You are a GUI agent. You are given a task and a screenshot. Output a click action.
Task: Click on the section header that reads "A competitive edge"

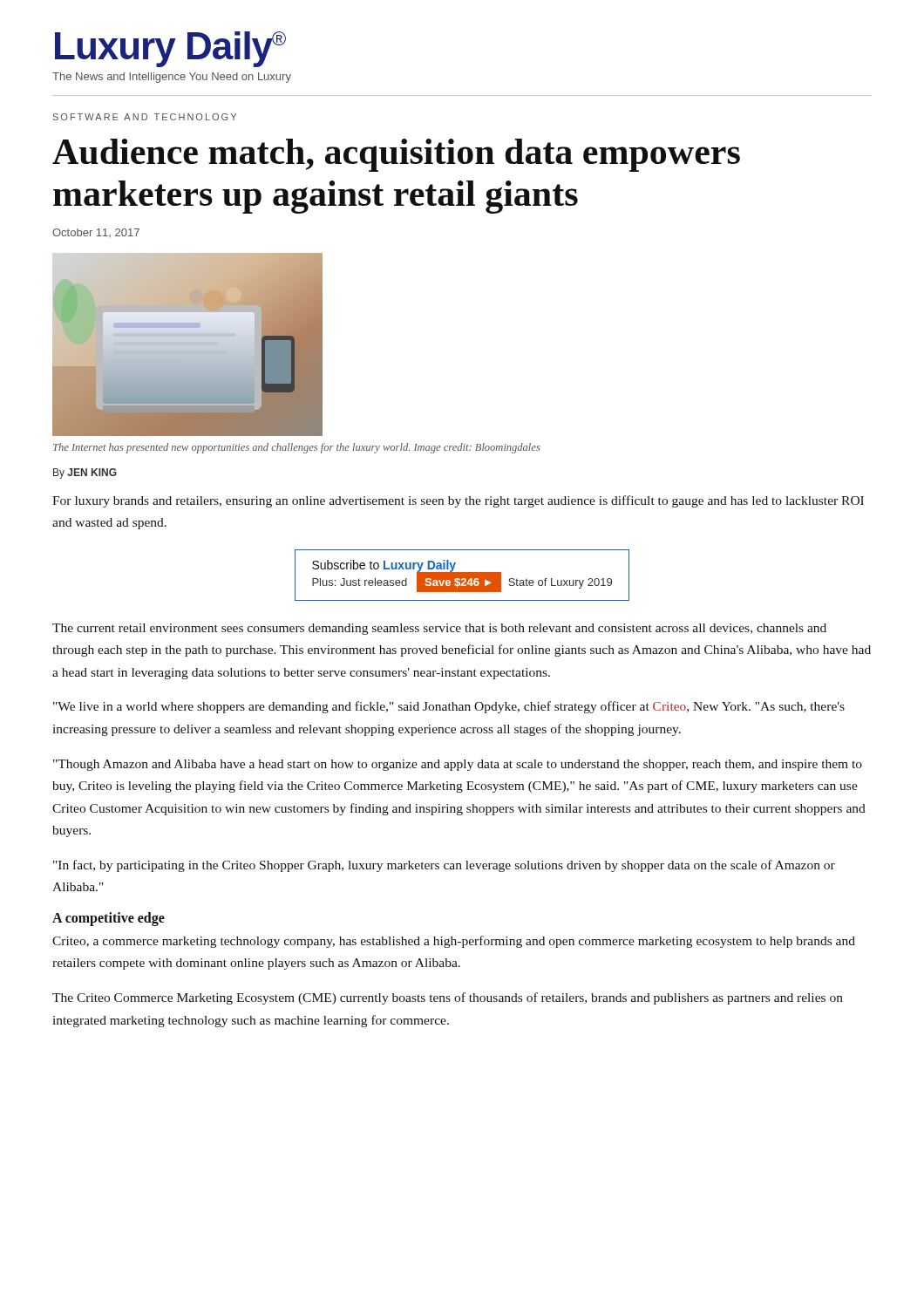pyautogui.click(x=108, y=918)
